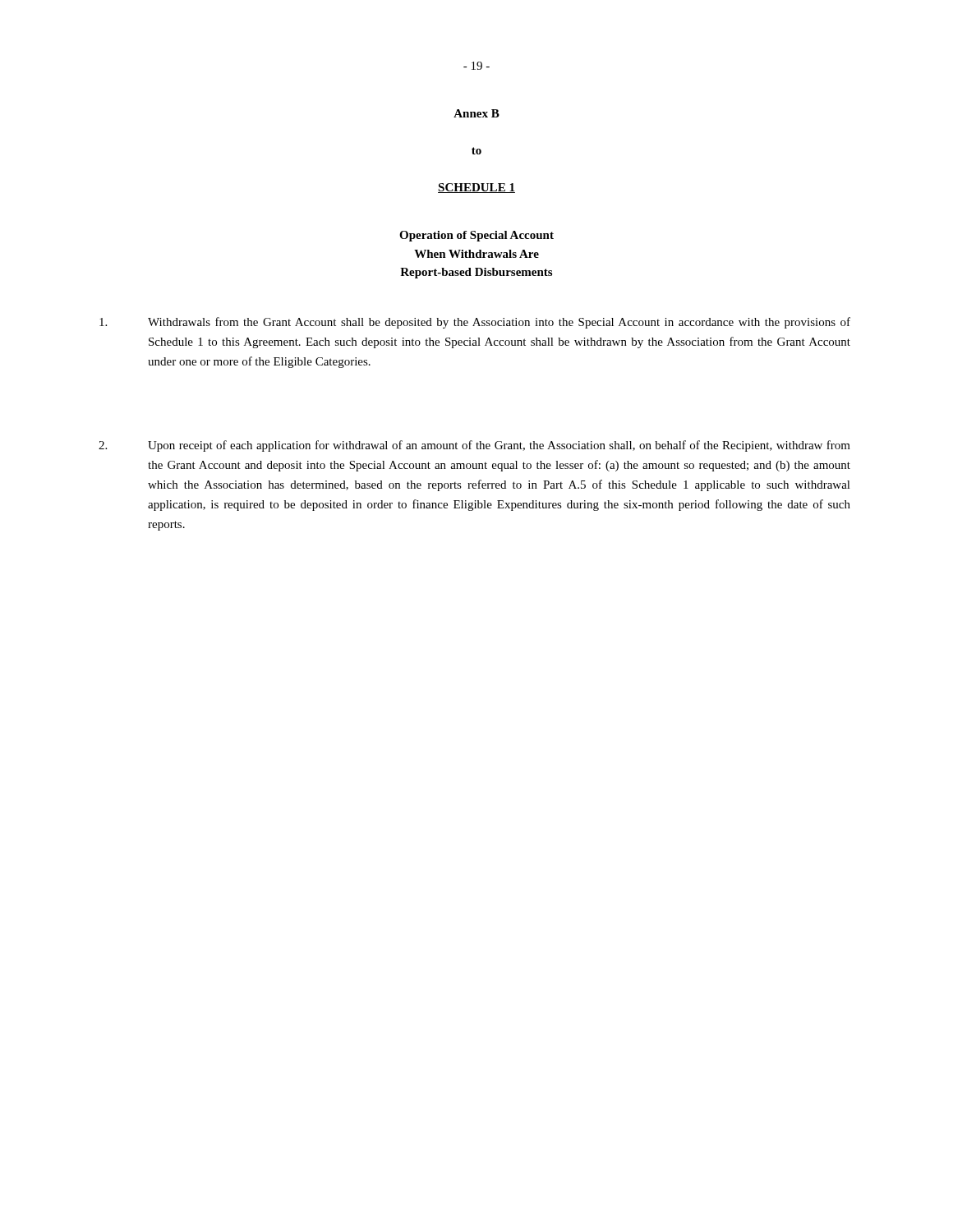Select the title

tap(476, 113)
